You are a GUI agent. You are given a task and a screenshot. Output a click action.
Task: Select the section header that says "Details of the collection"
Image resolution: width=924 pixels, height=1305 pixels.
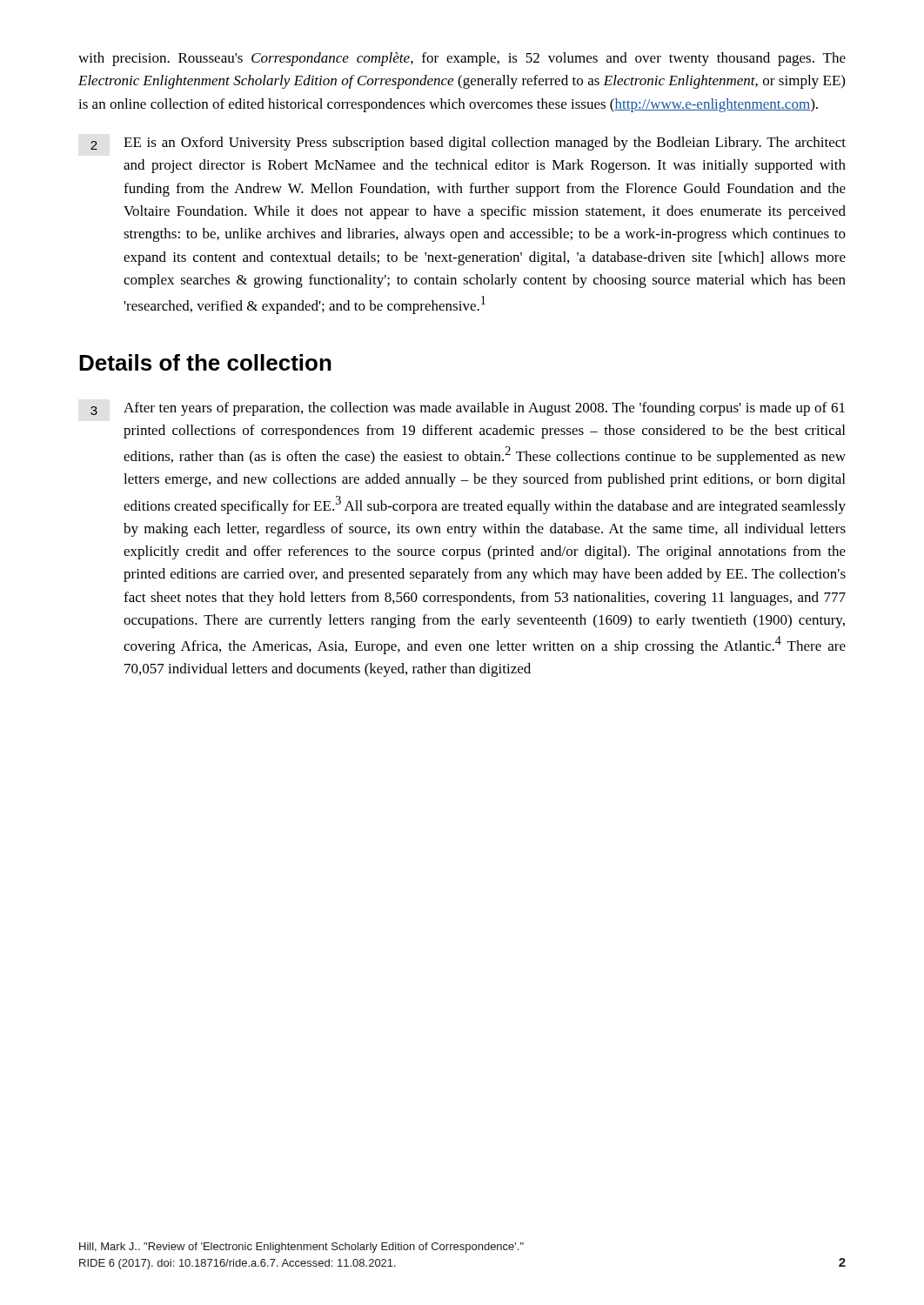[205, 363]
